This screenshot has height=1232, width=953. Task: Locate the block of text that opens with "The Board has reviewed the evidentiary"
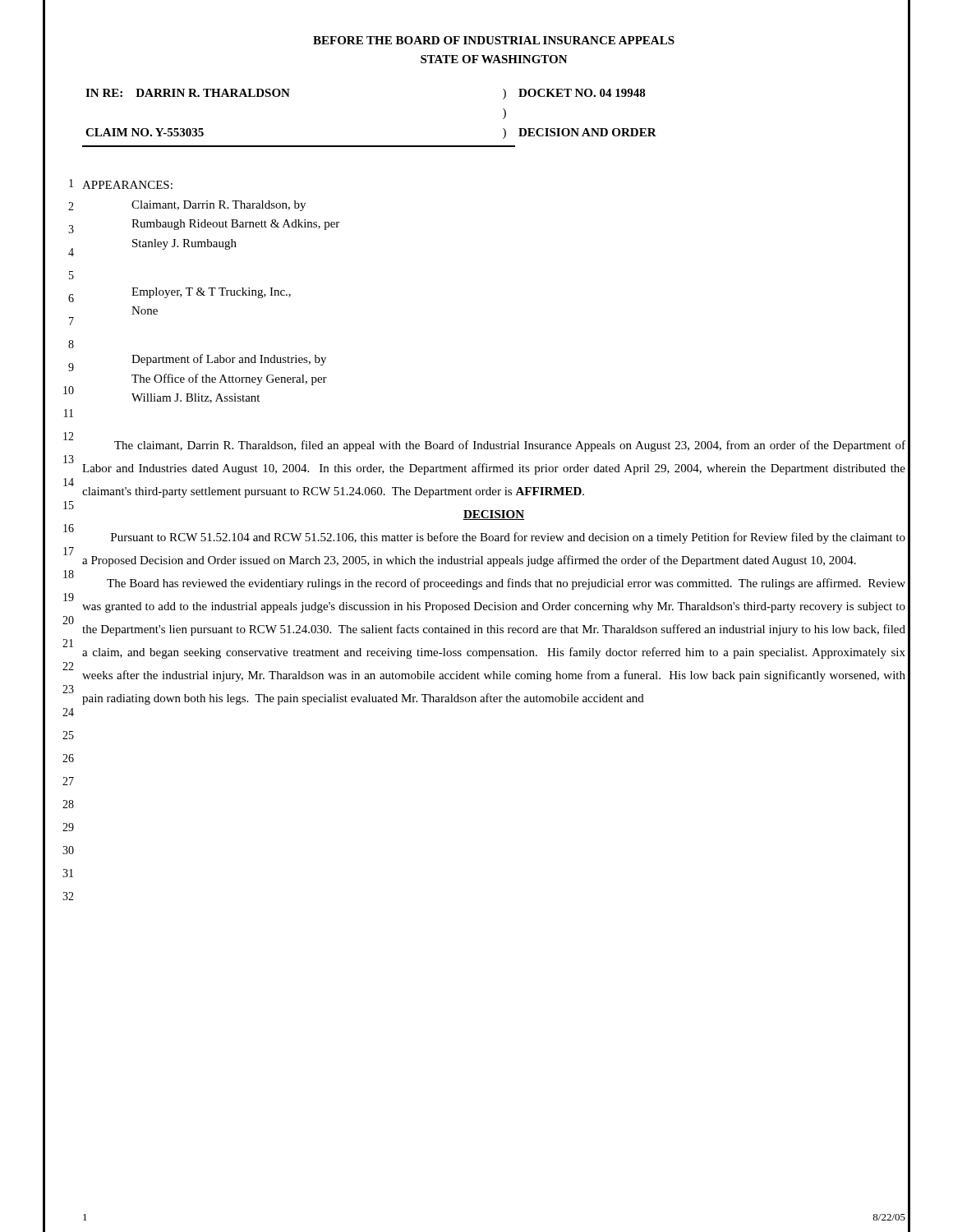tap(494, 641)
